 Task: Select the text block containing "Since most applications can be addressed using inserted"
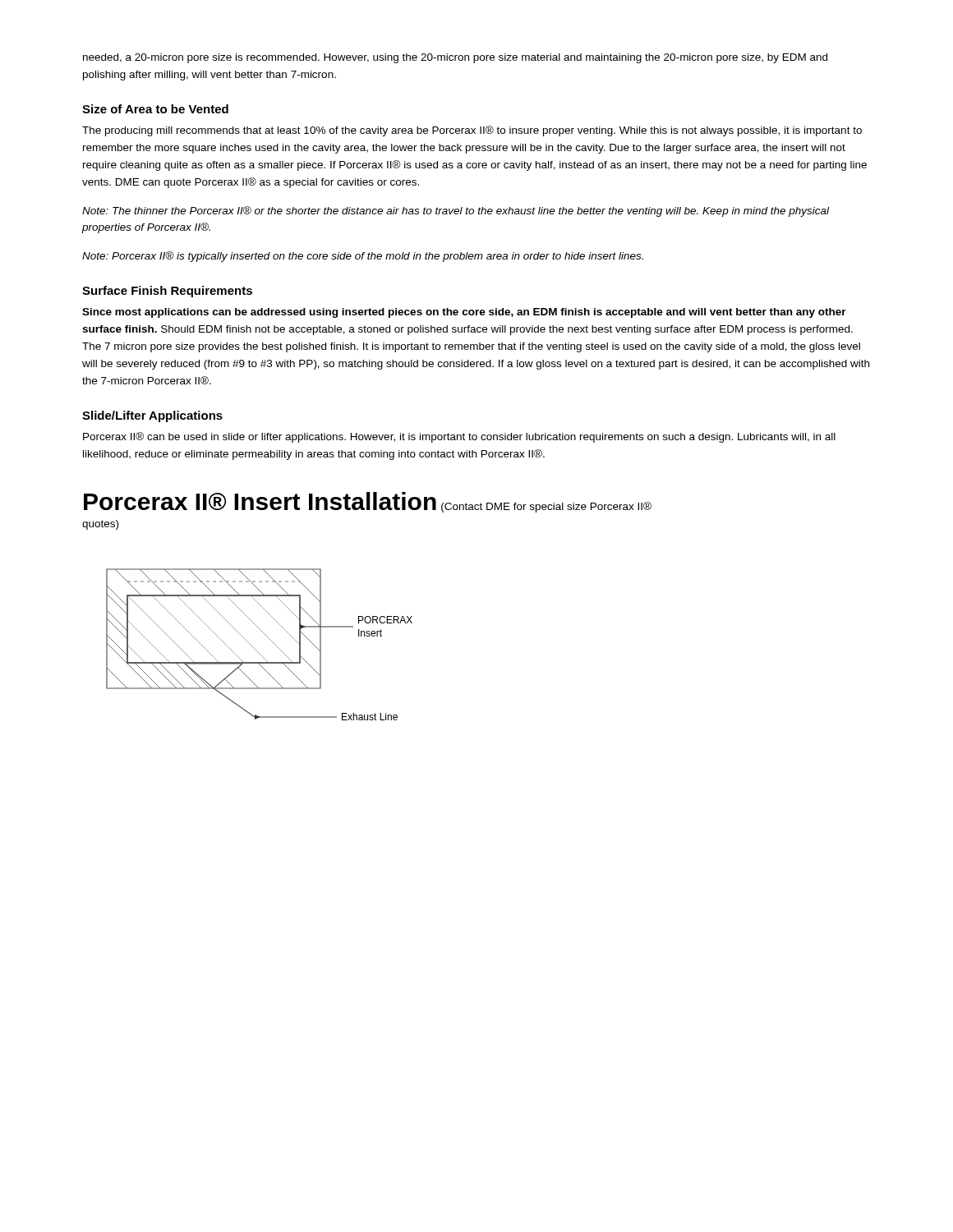(x=476, y=346)
